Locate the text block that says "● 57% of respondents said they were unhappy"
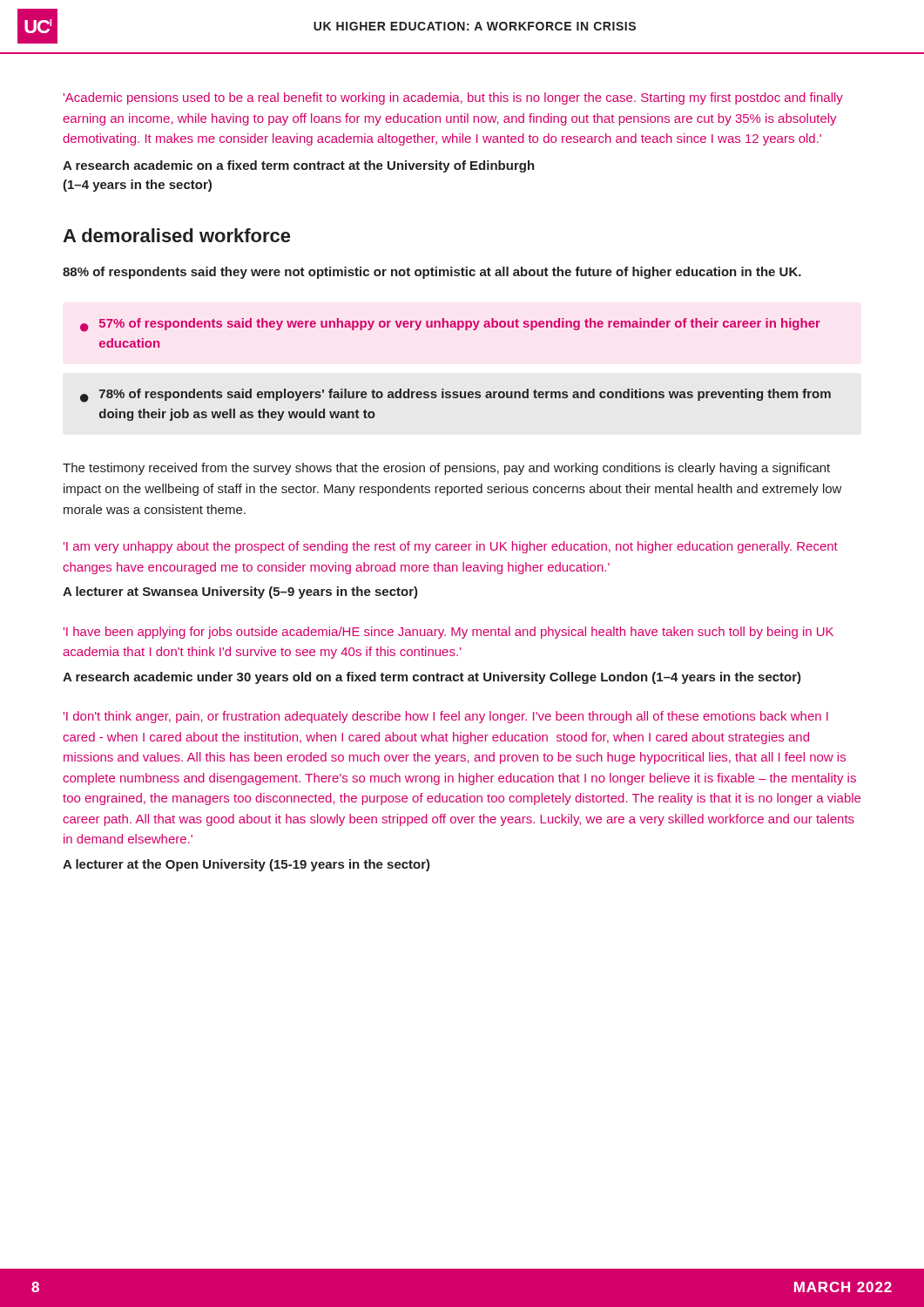Image resolution: width=924 pixels, height=1307 pixels. point(462,333)
